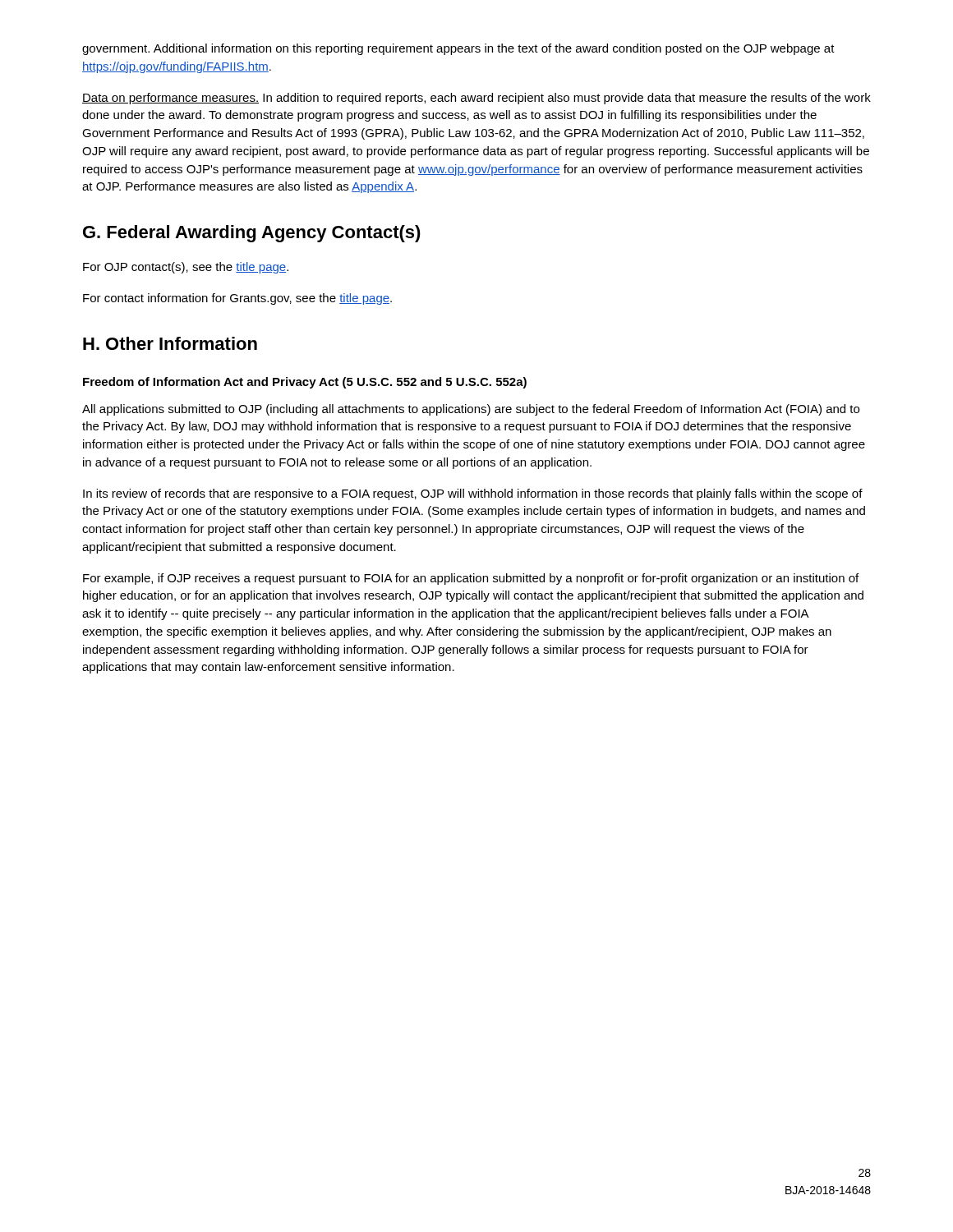Click the passage that begins "For OJP contact(s), see"

click(186, 268)
